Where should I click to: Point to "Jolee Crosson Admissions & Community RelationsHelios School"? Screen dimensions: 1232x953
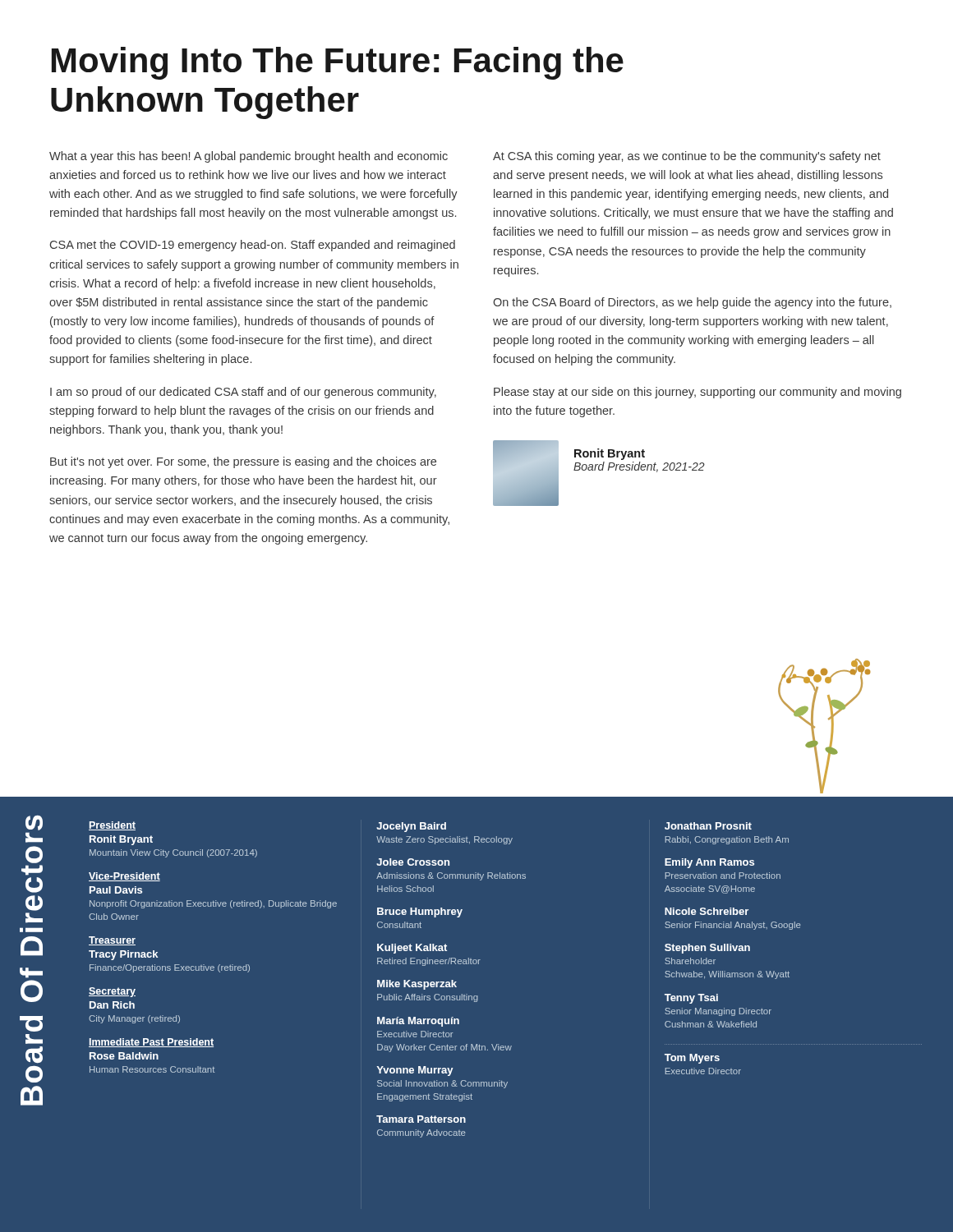505,876
